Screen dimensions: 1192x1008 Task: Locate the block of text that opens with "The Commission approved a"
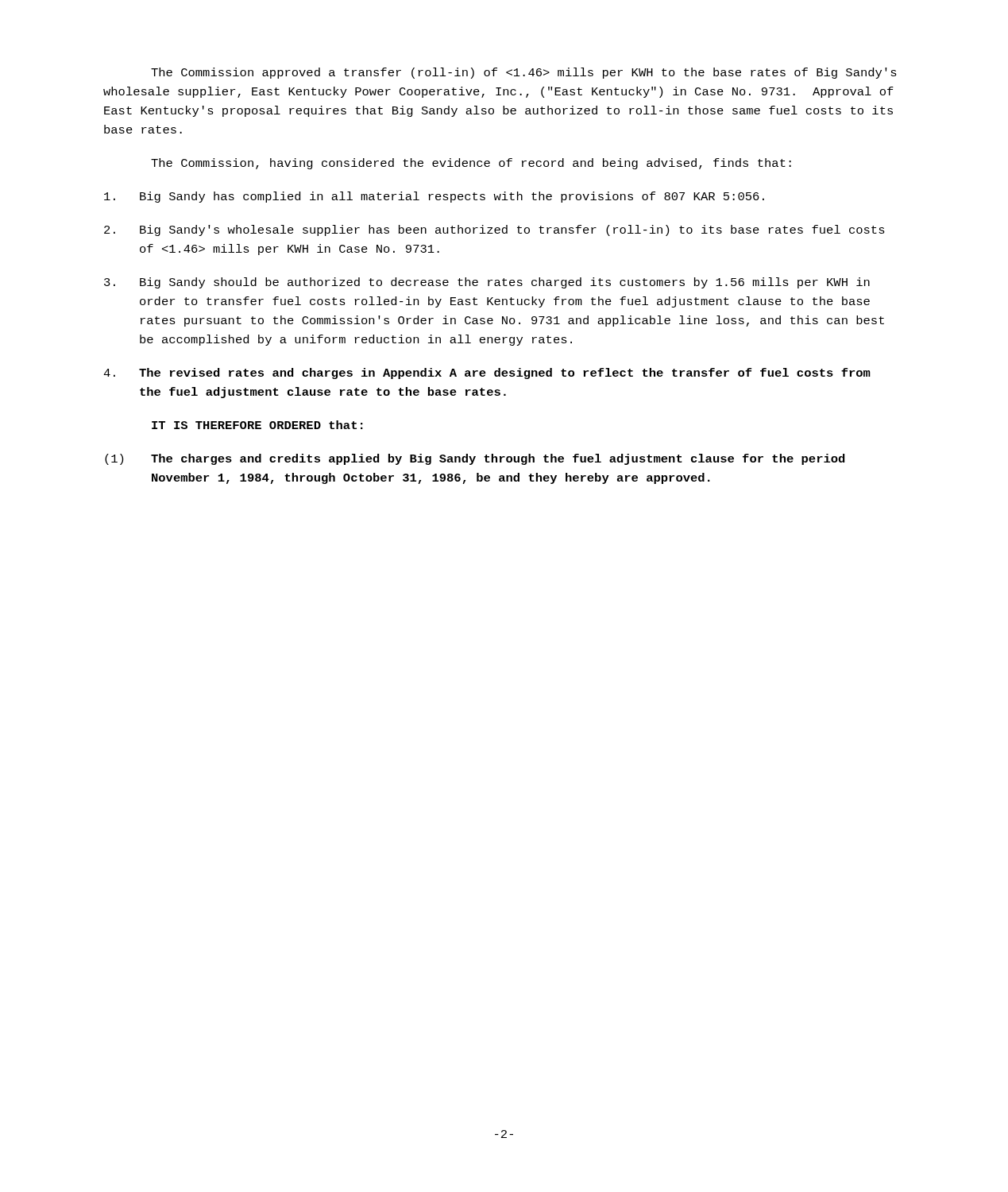click(x=500, y=102)
